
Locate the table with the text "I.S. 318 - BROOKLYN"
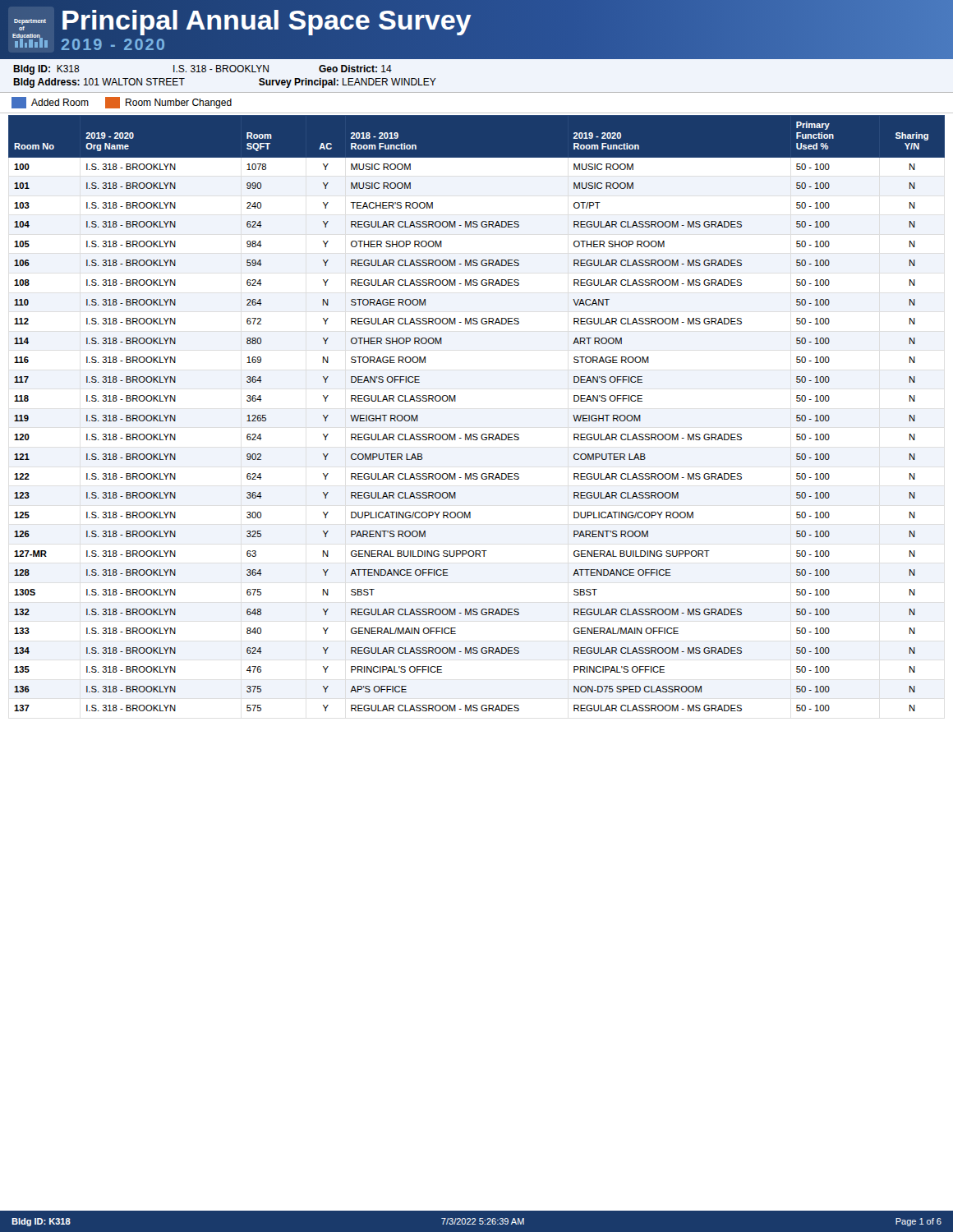(x=476, y=417)
